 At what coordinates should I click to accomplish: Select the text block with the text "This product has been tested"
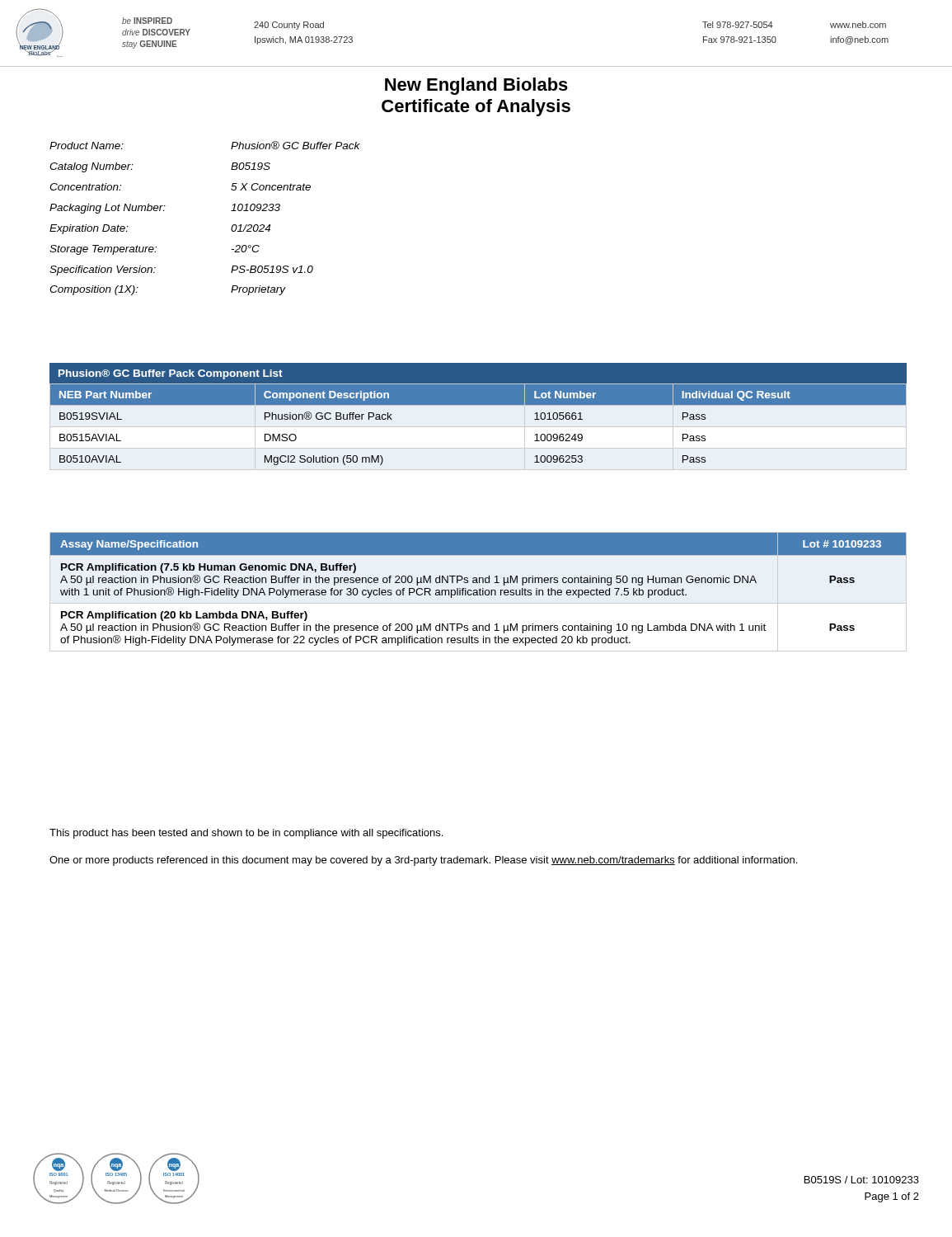[246, 834]
